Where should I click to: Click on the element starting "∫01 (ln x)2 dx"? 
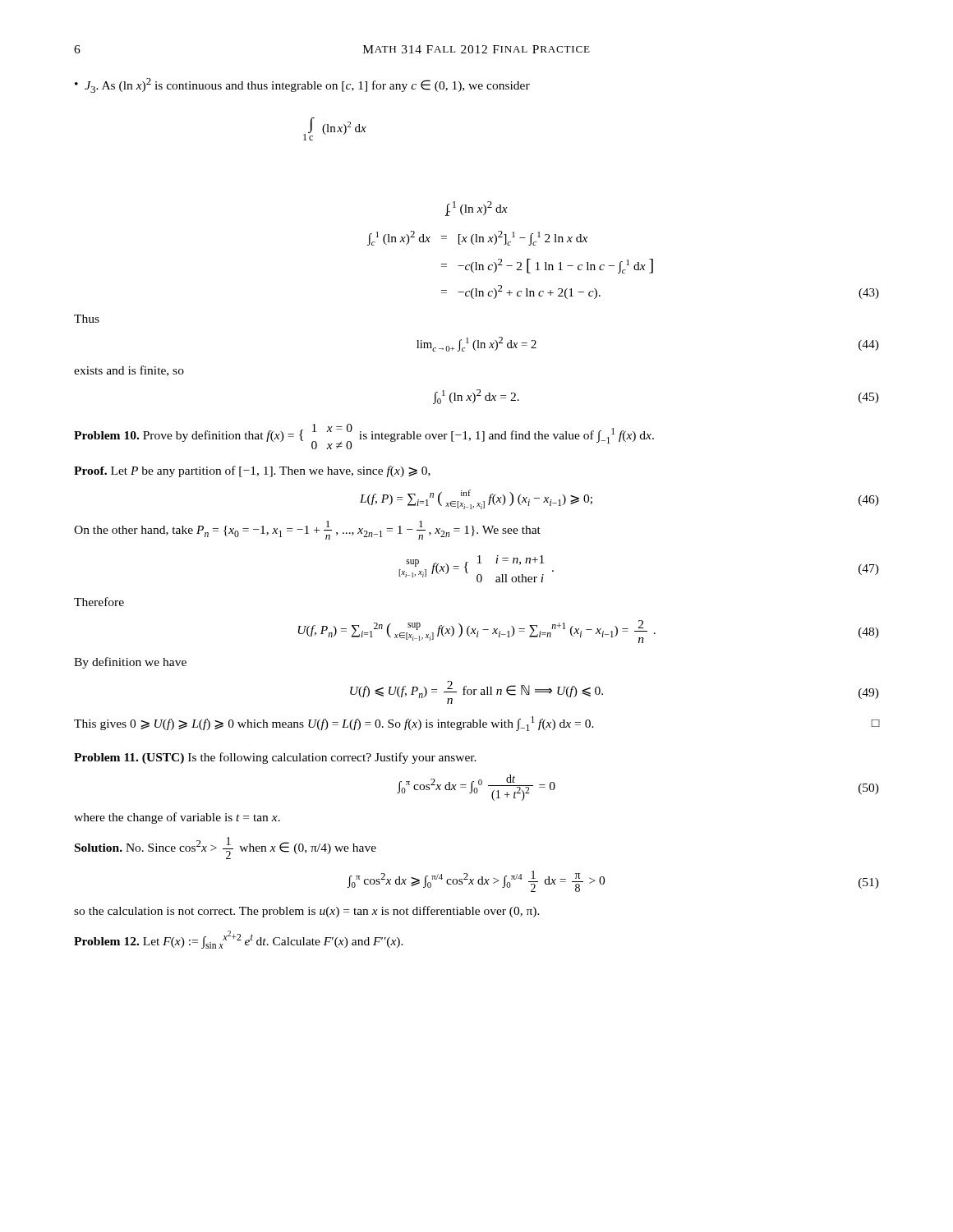476,396
